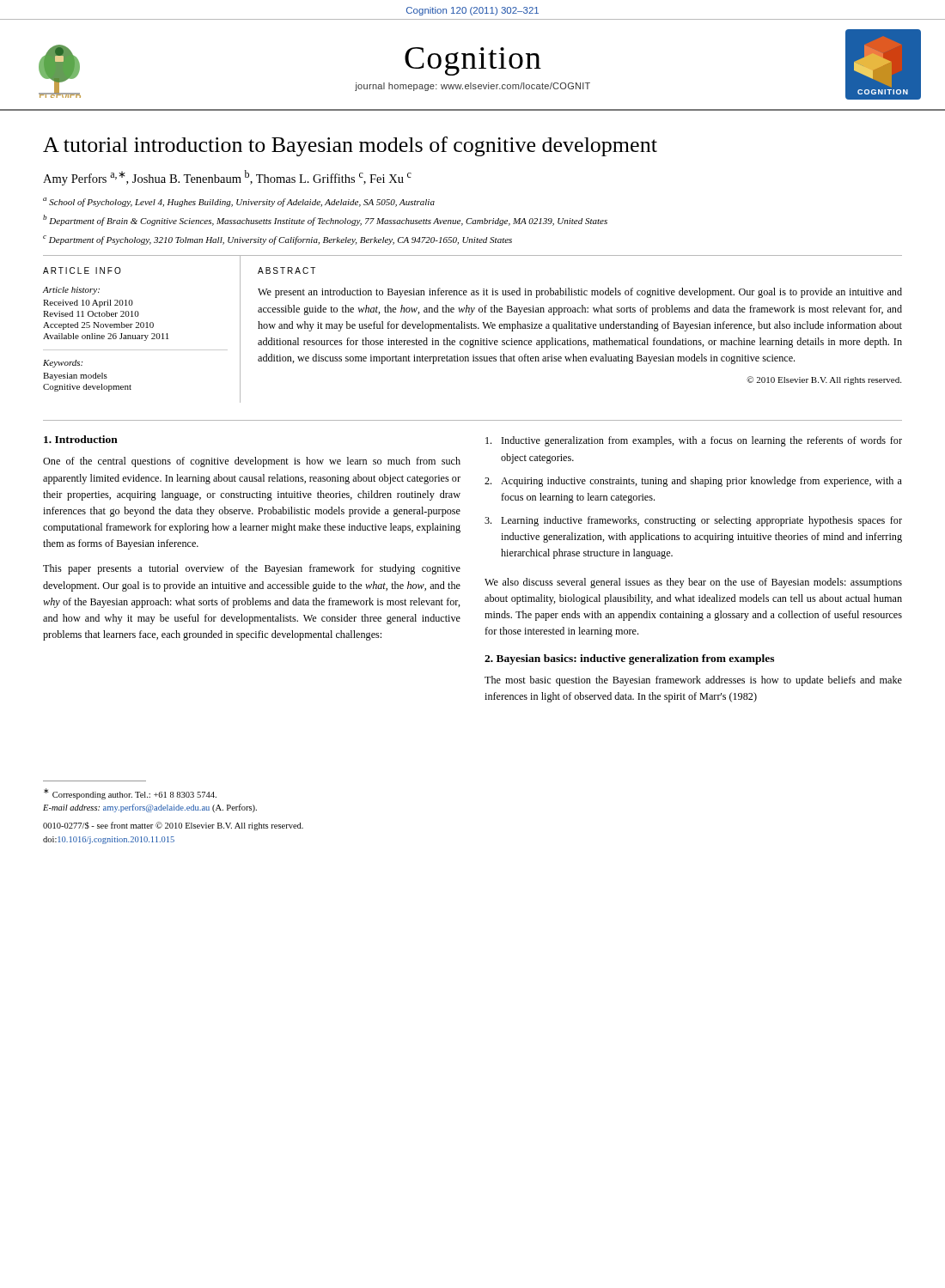Find the text block that reads "This paper presents a tutorial overview"
The image size is (945, 1288).
coord(252,602)
